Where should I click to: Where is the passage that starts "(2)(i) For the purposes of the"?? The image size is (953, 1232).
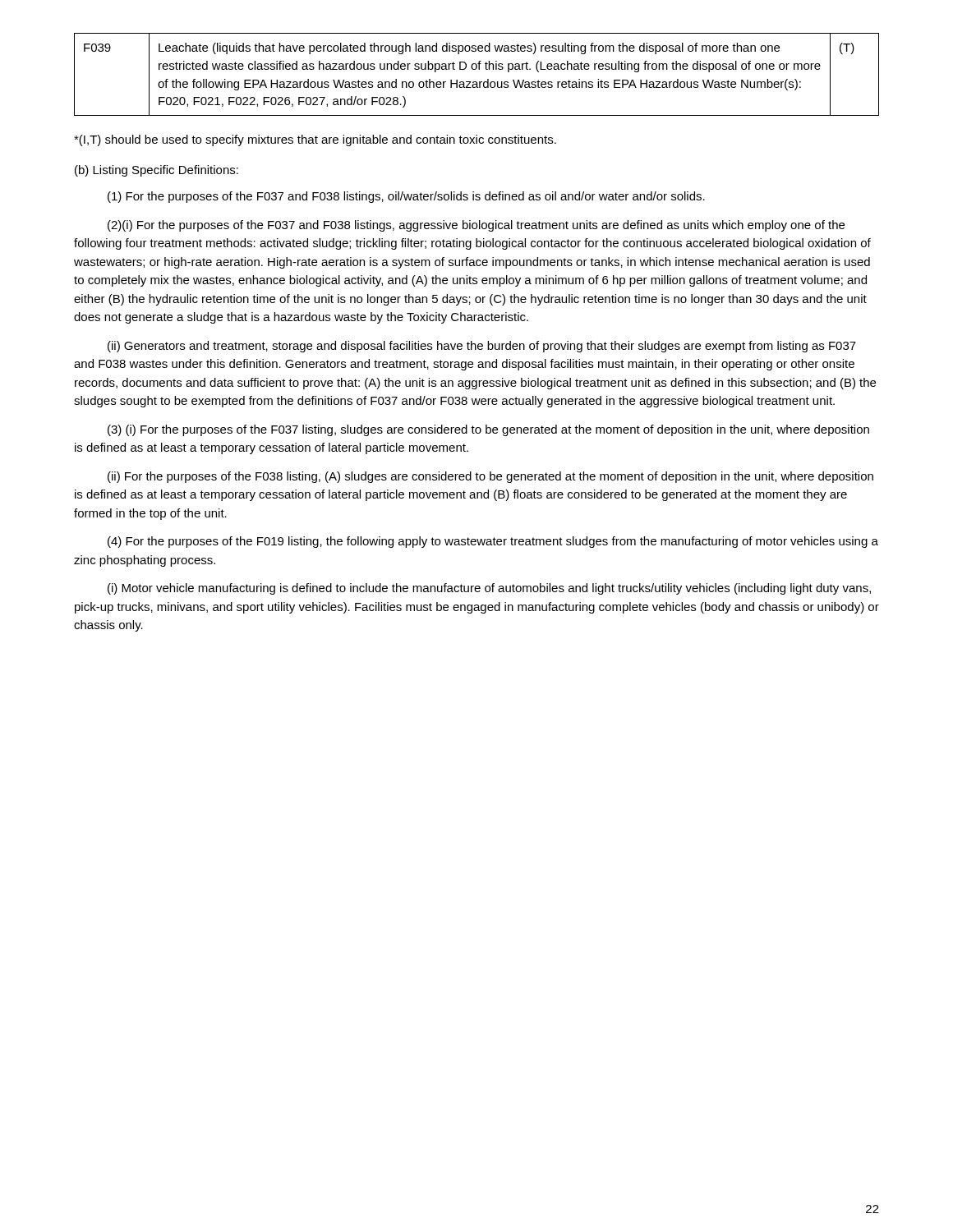coord(472,270)
